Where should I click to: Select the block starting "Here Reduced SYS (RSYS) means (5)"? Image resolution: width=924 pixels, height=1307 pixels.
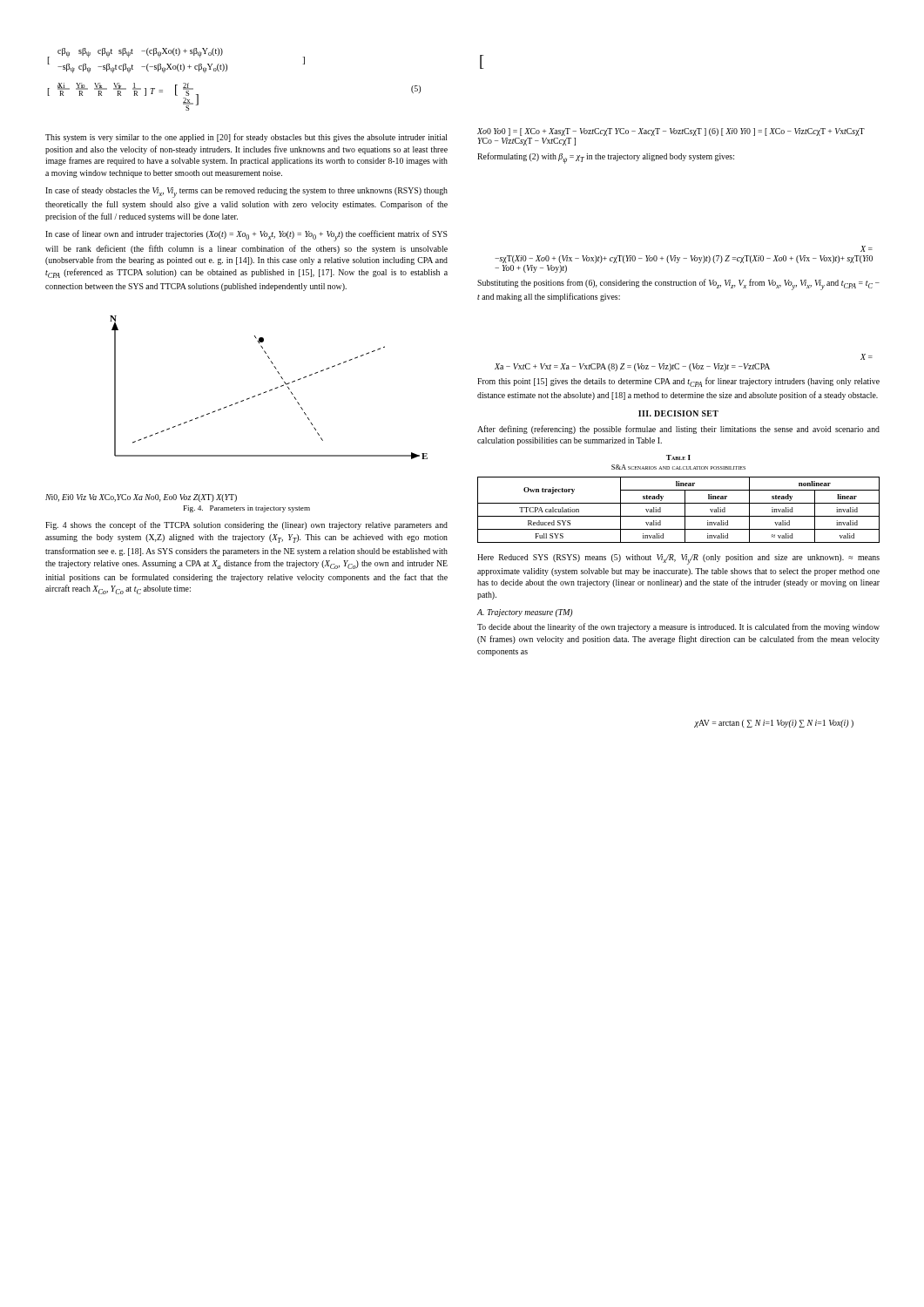(678, 576)
